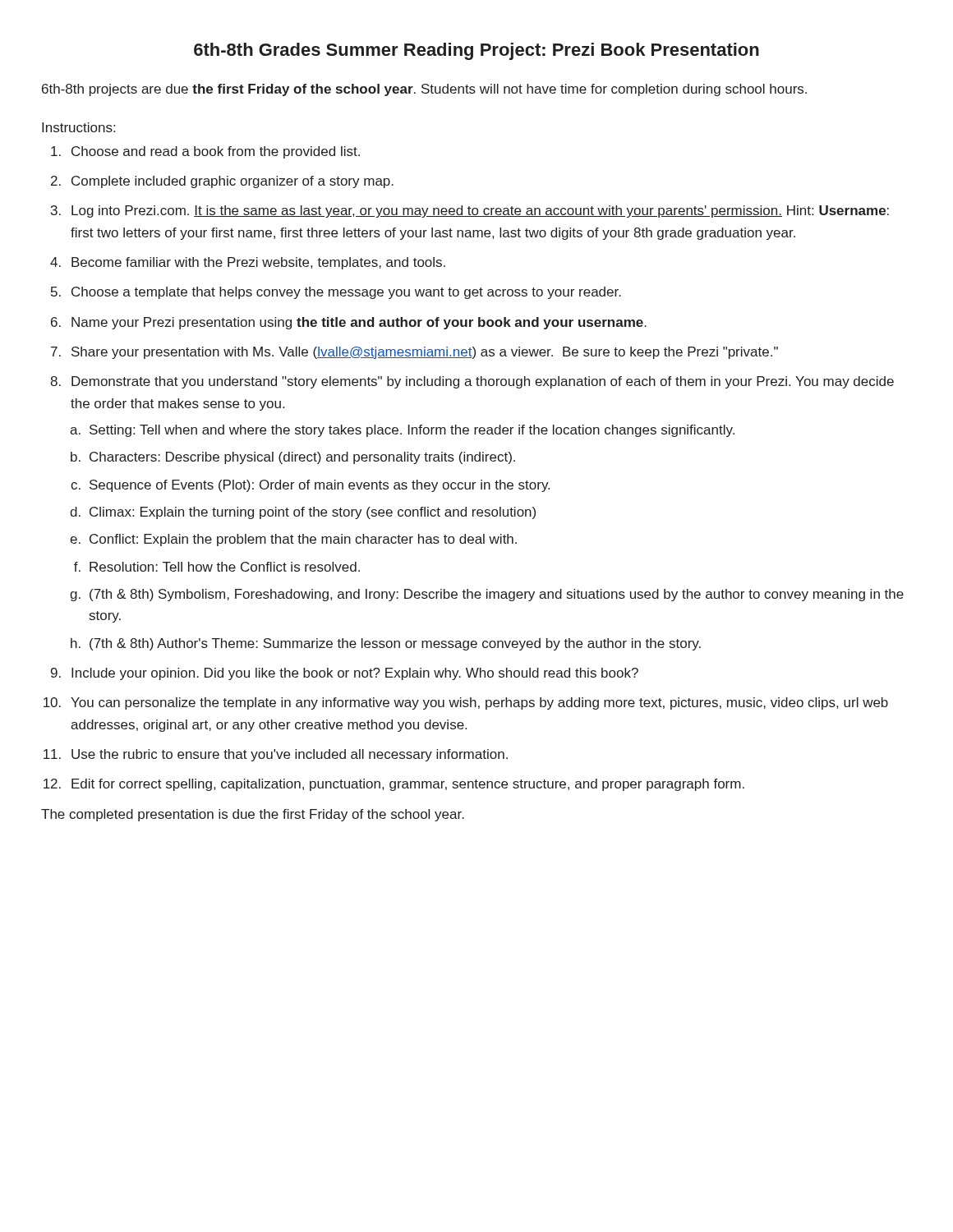Viewport: 953px width, 1232px height.
Task: Locate the block of text that opens with "Sequence of Events (Plot): Order"
Action: [320, 485]
